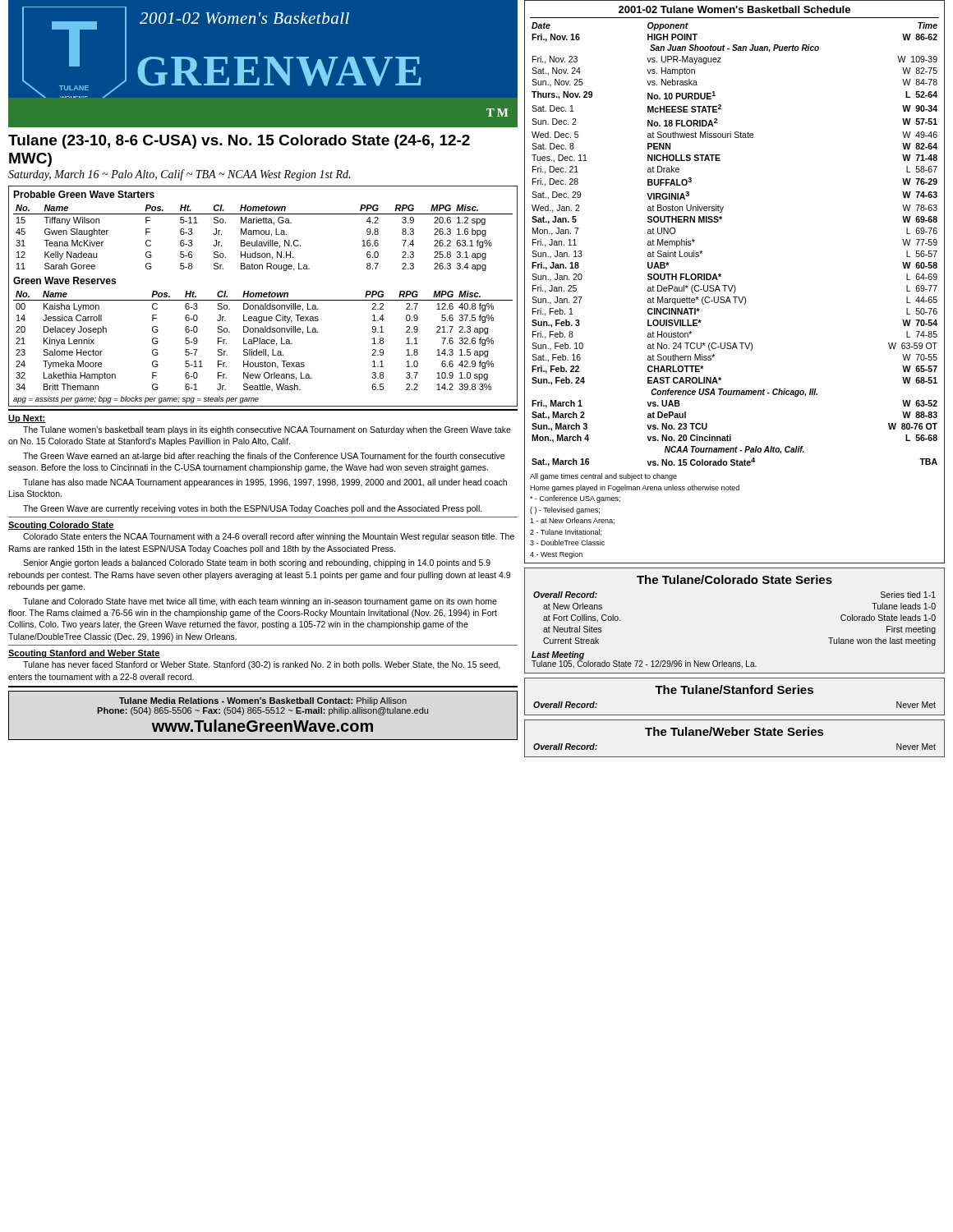Select the element starting "Up Next:"
Image resolution: width=953 pixels, height=1232 pixels.
[27, 418]
